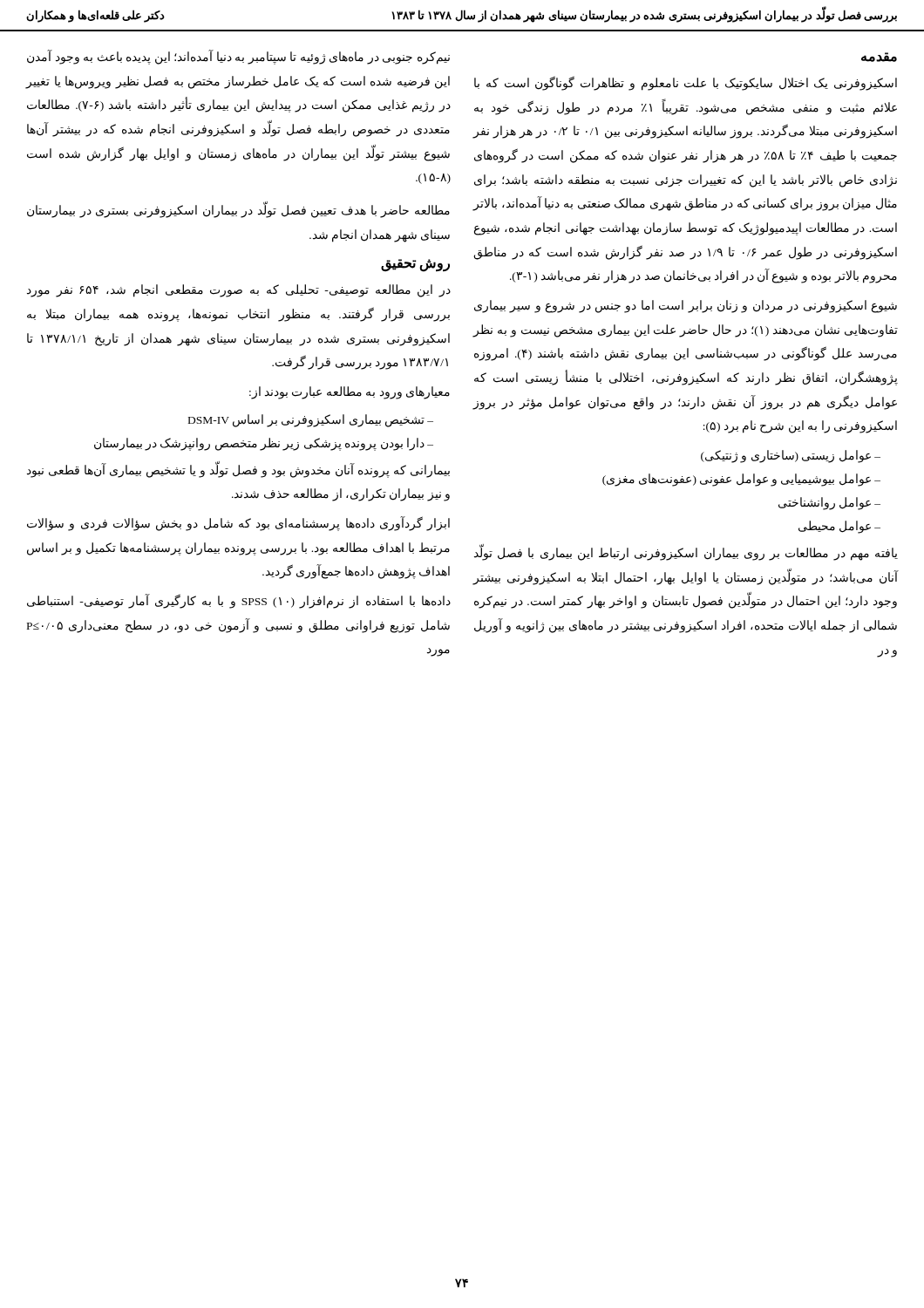Point to the region starting "مطالعه حاضر با هدف تعیین فصل تولّد"
This screenshot has height=1308, width=924.
(x=238, y=223)
